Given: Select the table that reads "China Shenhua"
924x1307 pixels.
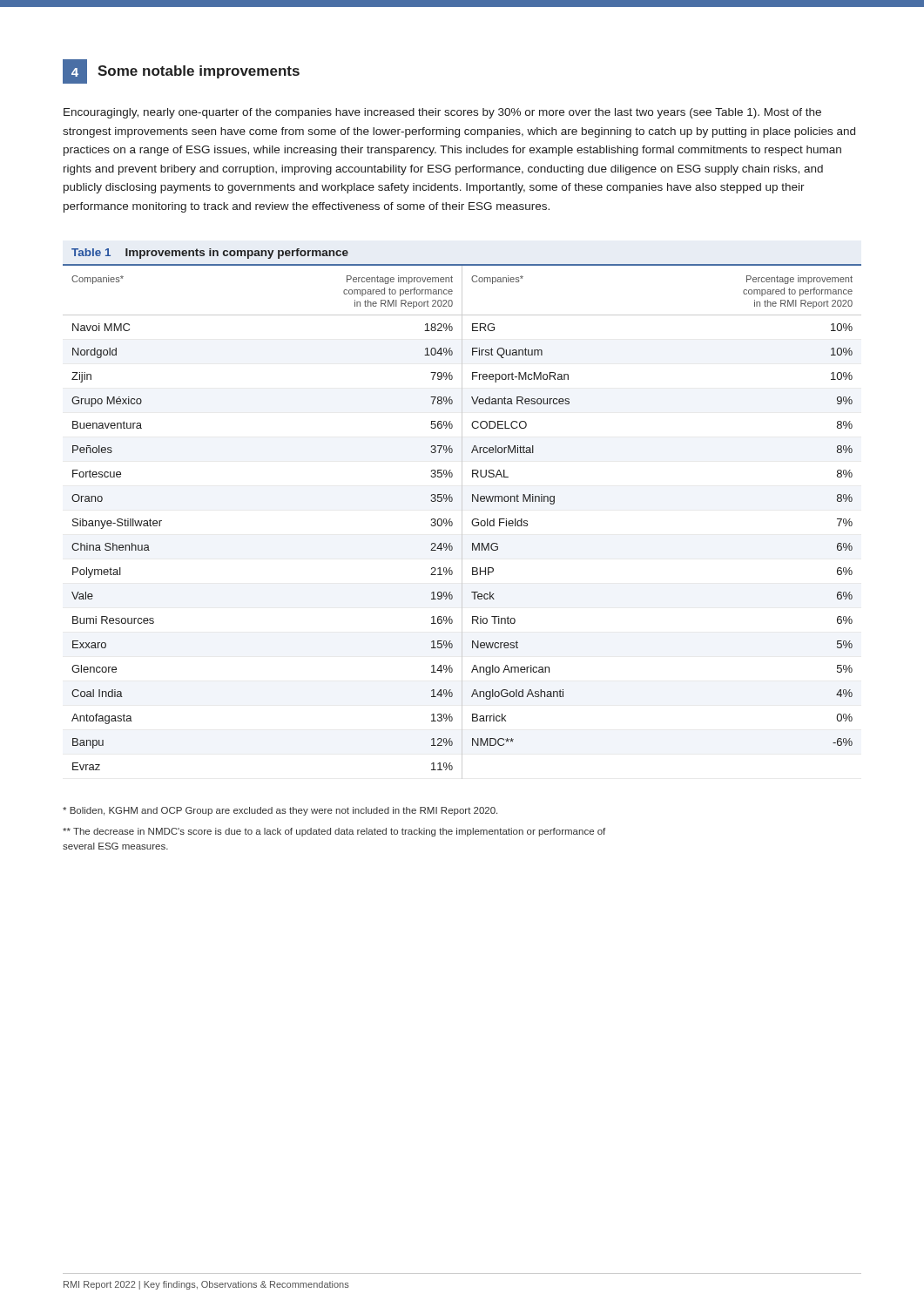Looking at the screenshot, I should pos(462,521).
